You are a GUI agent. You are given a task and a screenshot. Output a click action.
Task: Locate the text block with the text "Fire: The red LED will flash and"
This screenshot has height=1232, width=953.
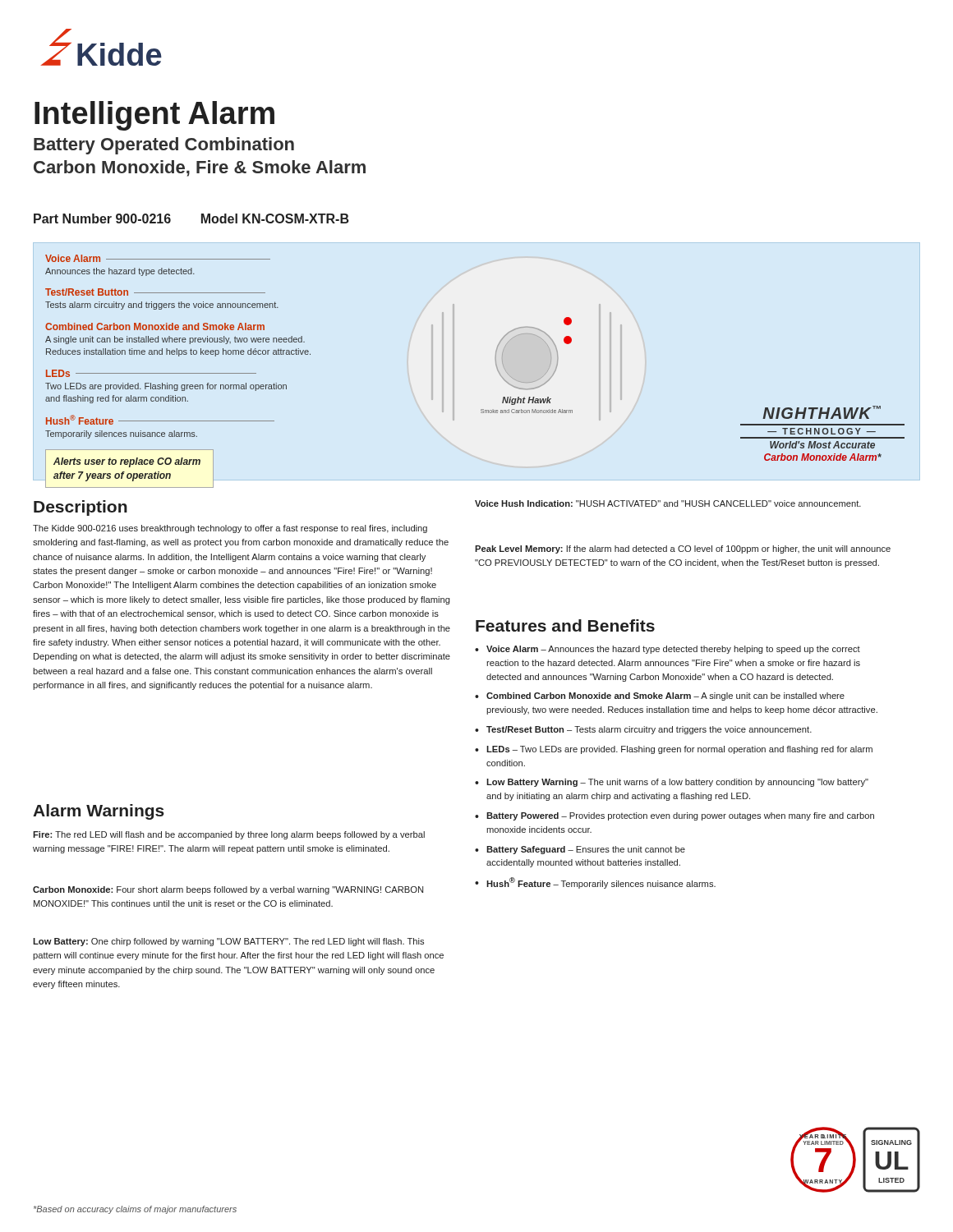click(229, 842)
